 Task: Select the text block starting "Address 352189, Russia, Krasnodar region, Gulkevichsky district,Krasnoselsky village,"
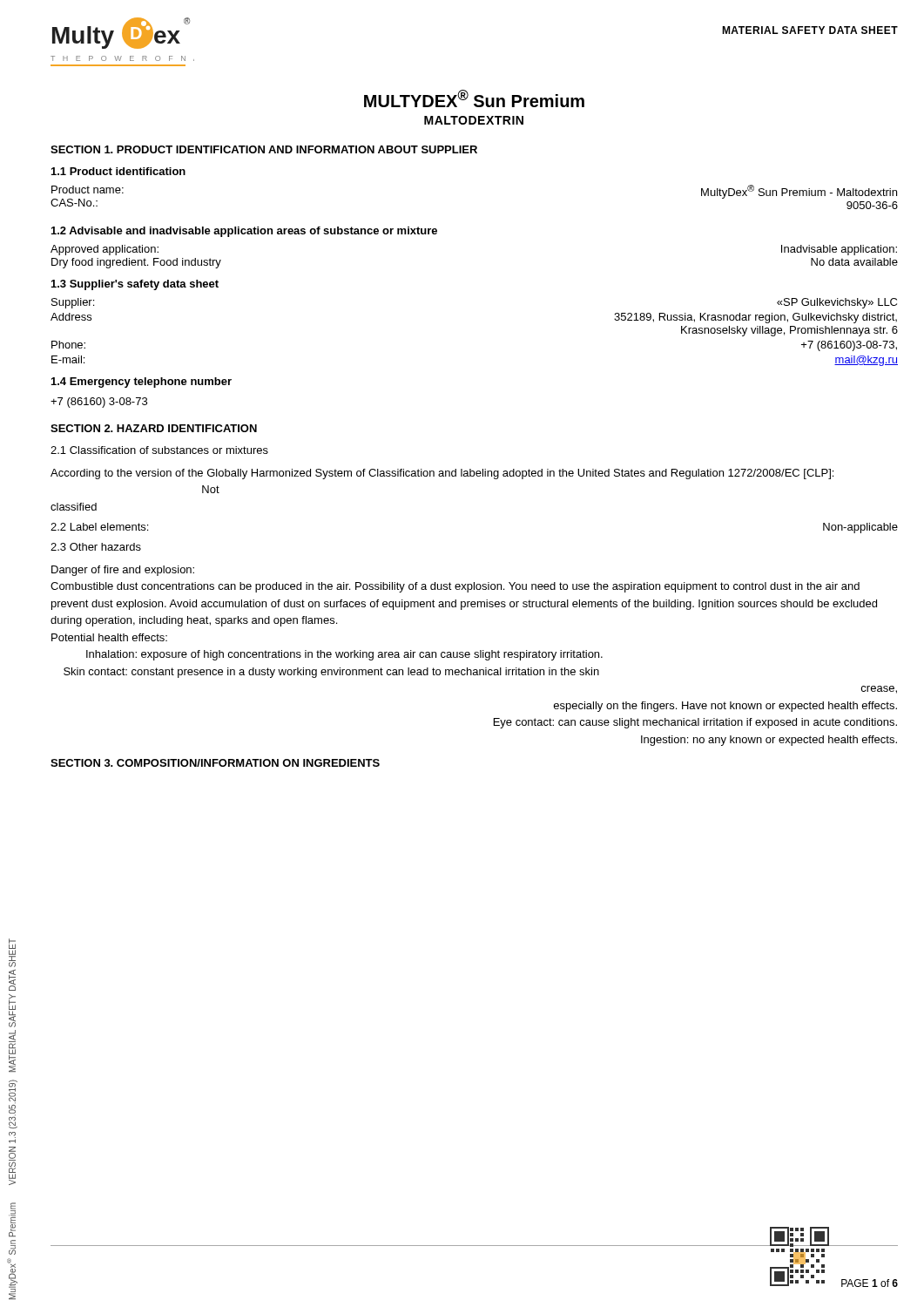(68, 319)
